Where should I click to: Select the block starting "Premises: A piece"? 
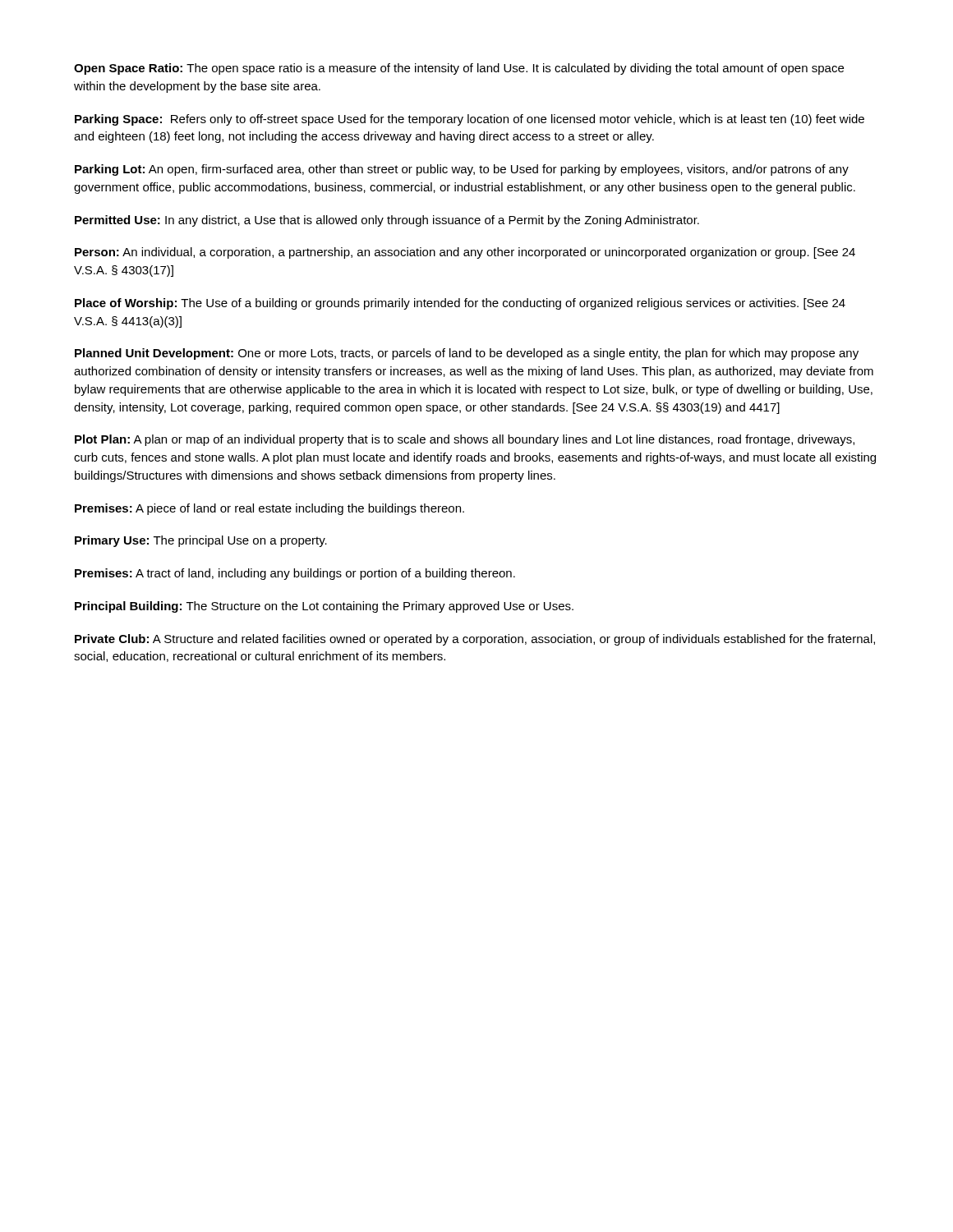(x=270, y=508)
